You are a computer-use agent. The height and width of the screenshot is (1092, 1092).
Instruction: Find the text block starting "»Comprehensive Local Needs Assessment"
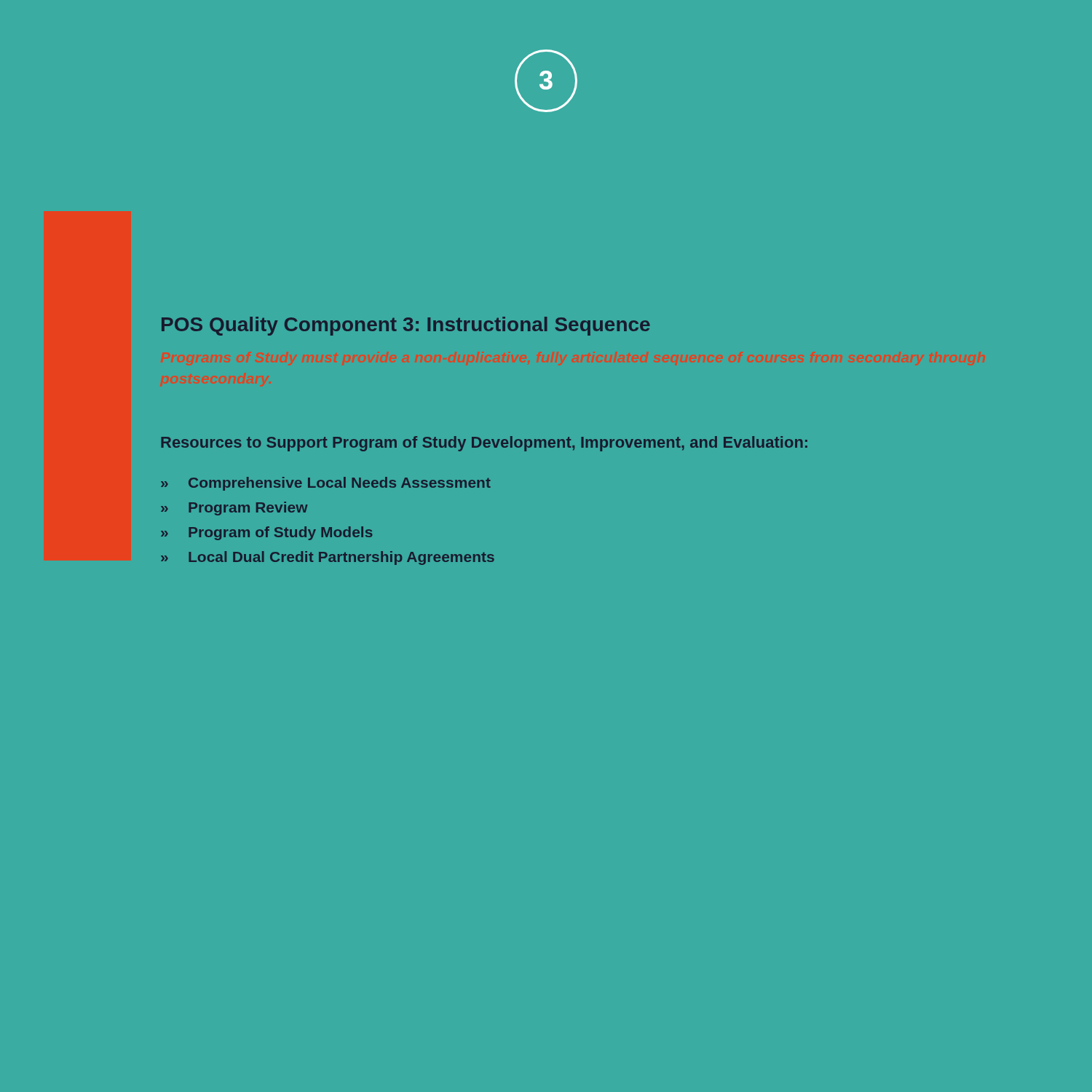pyautogui.click(x=325, y=483)
